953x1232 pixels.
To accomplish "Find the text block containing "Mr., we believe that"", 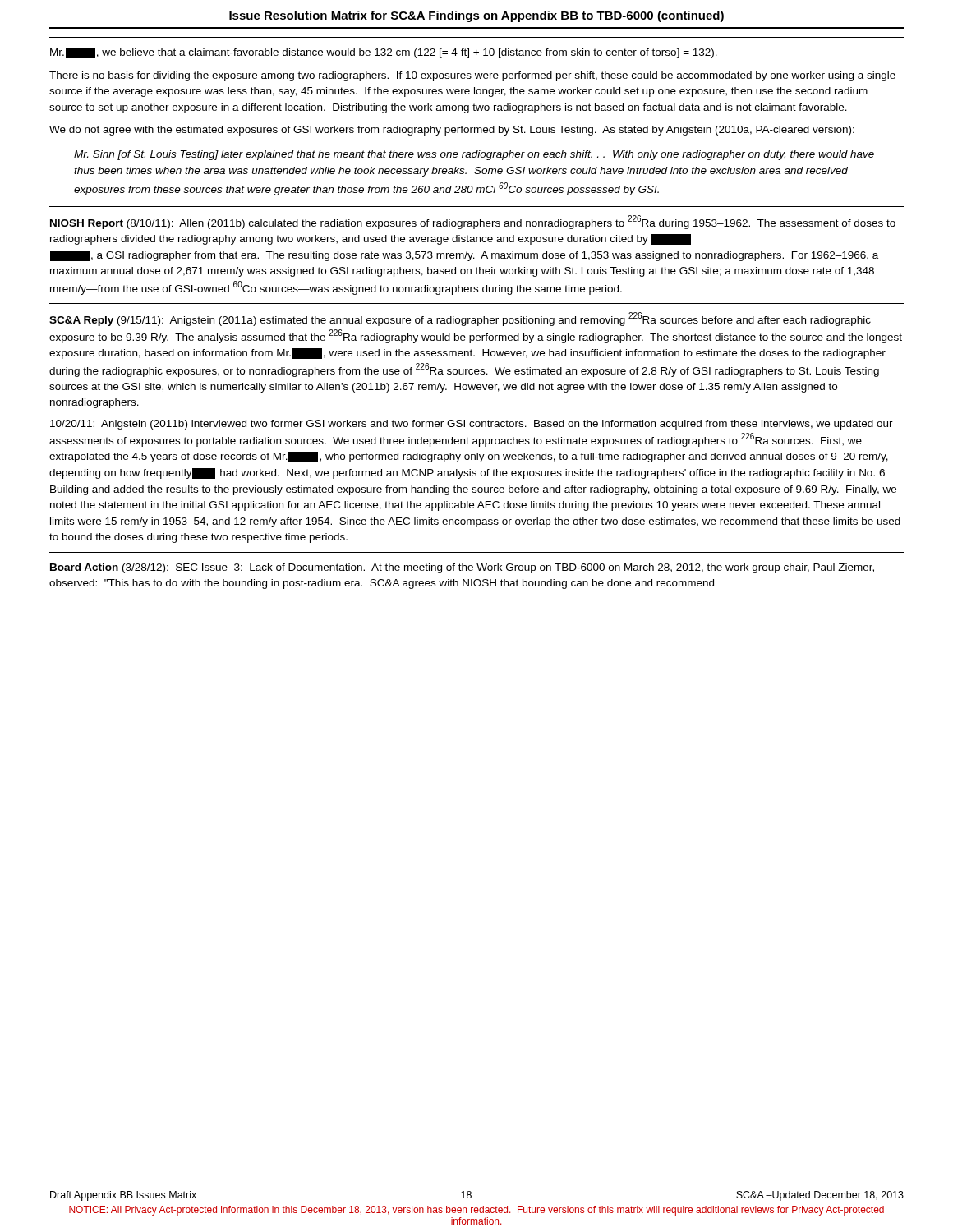I will pyautogui.click(x=383, y=52).
